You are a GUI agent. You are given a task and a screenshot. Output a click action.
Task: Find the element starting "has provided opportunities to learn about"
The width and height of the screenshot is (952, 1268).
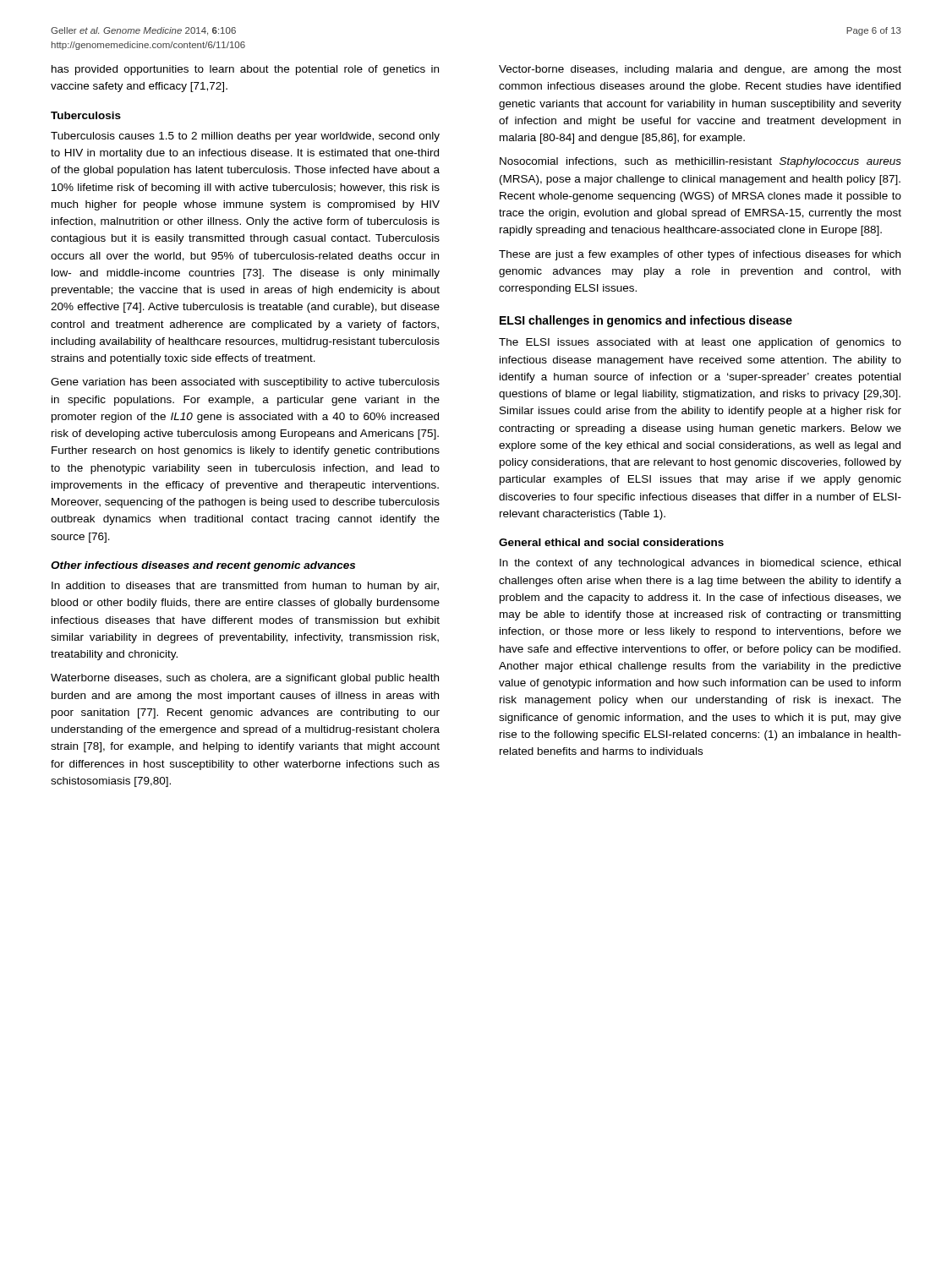[x=245, y=78]
